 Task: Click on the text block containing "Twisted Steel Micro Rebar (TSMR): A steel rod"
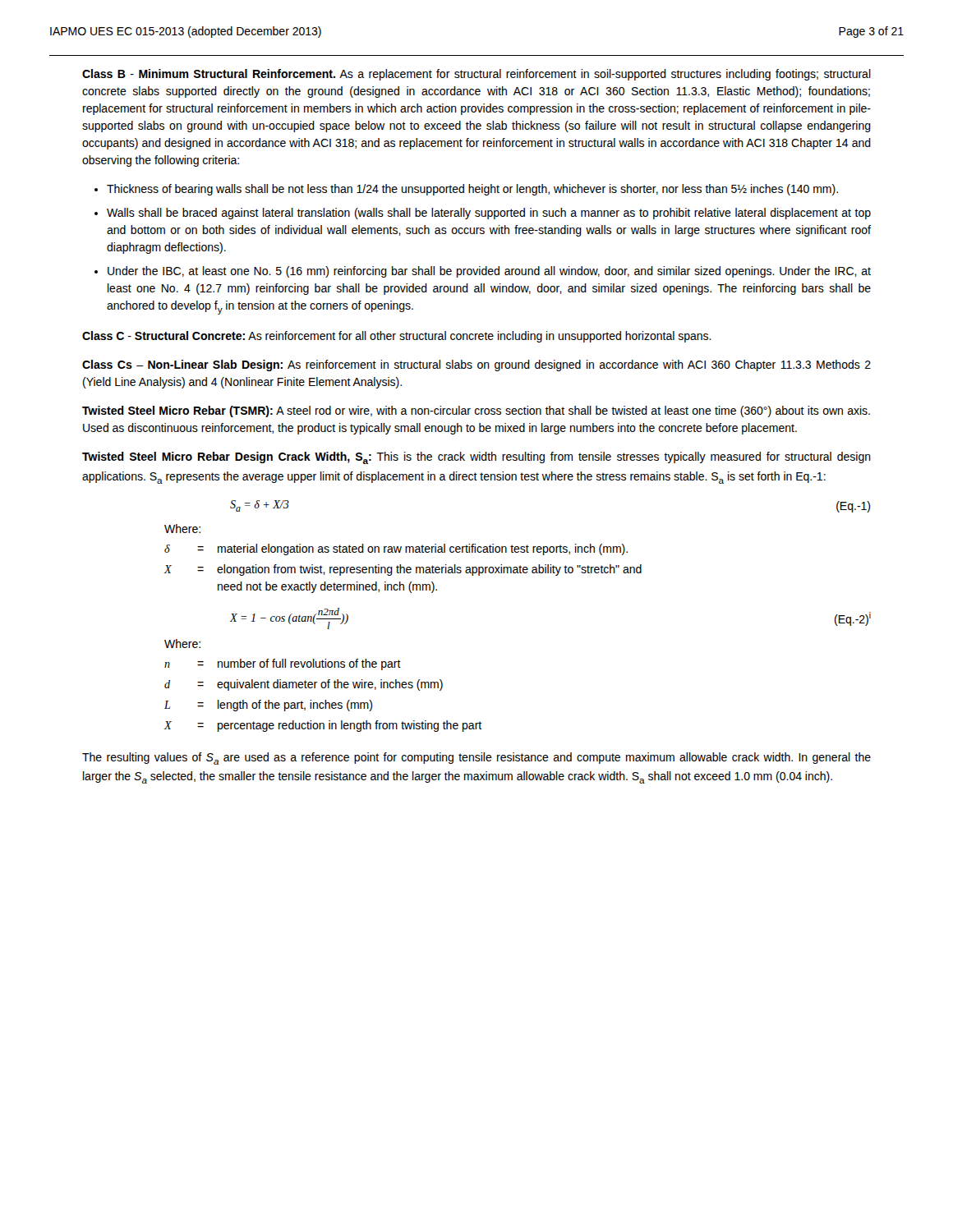(476, 420)
